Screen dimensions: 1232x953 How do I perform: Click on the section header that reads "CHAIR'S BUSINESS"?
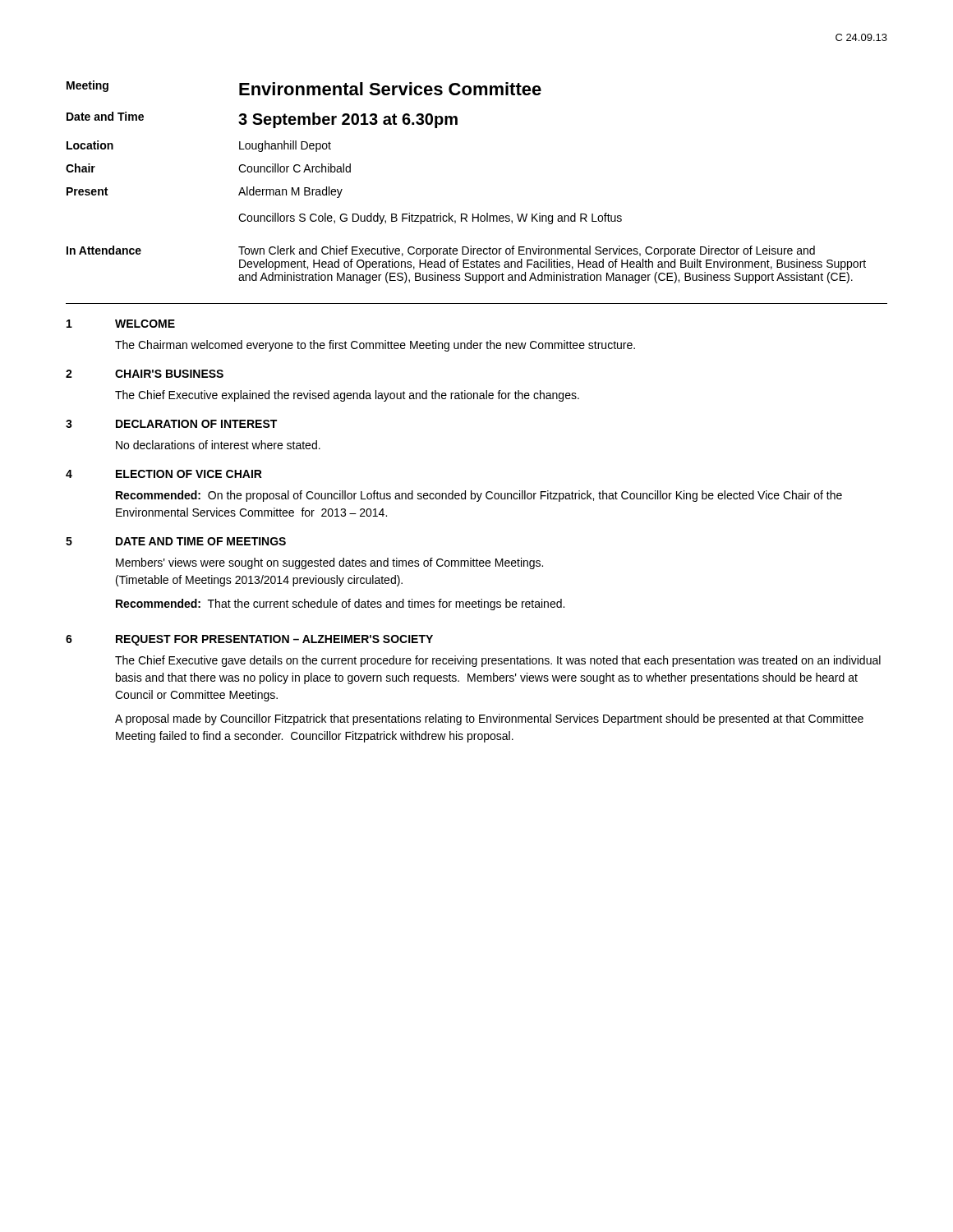tap(169, 374)
